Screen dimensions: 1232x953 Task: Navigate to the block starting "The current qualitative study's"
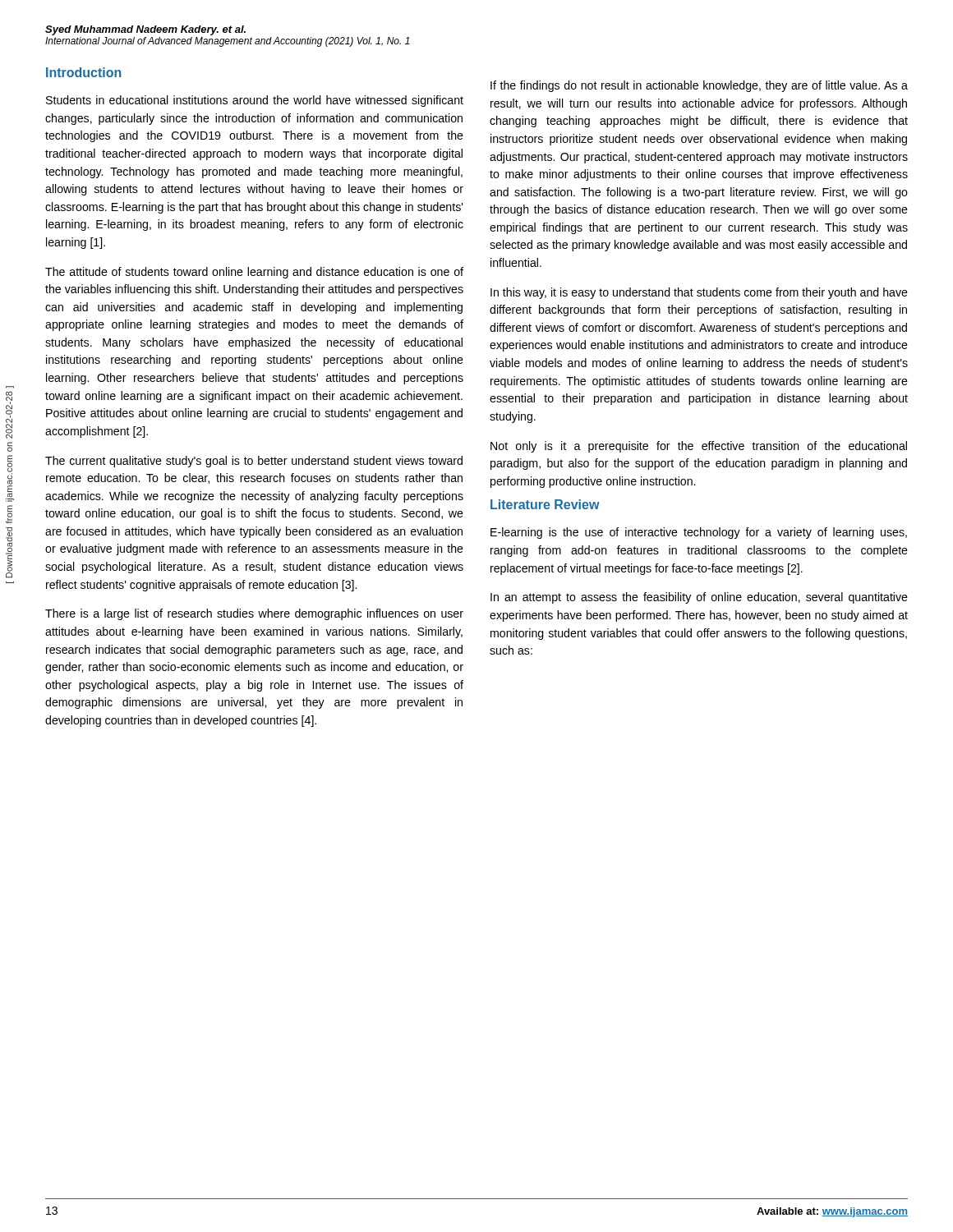pos(254,523)
